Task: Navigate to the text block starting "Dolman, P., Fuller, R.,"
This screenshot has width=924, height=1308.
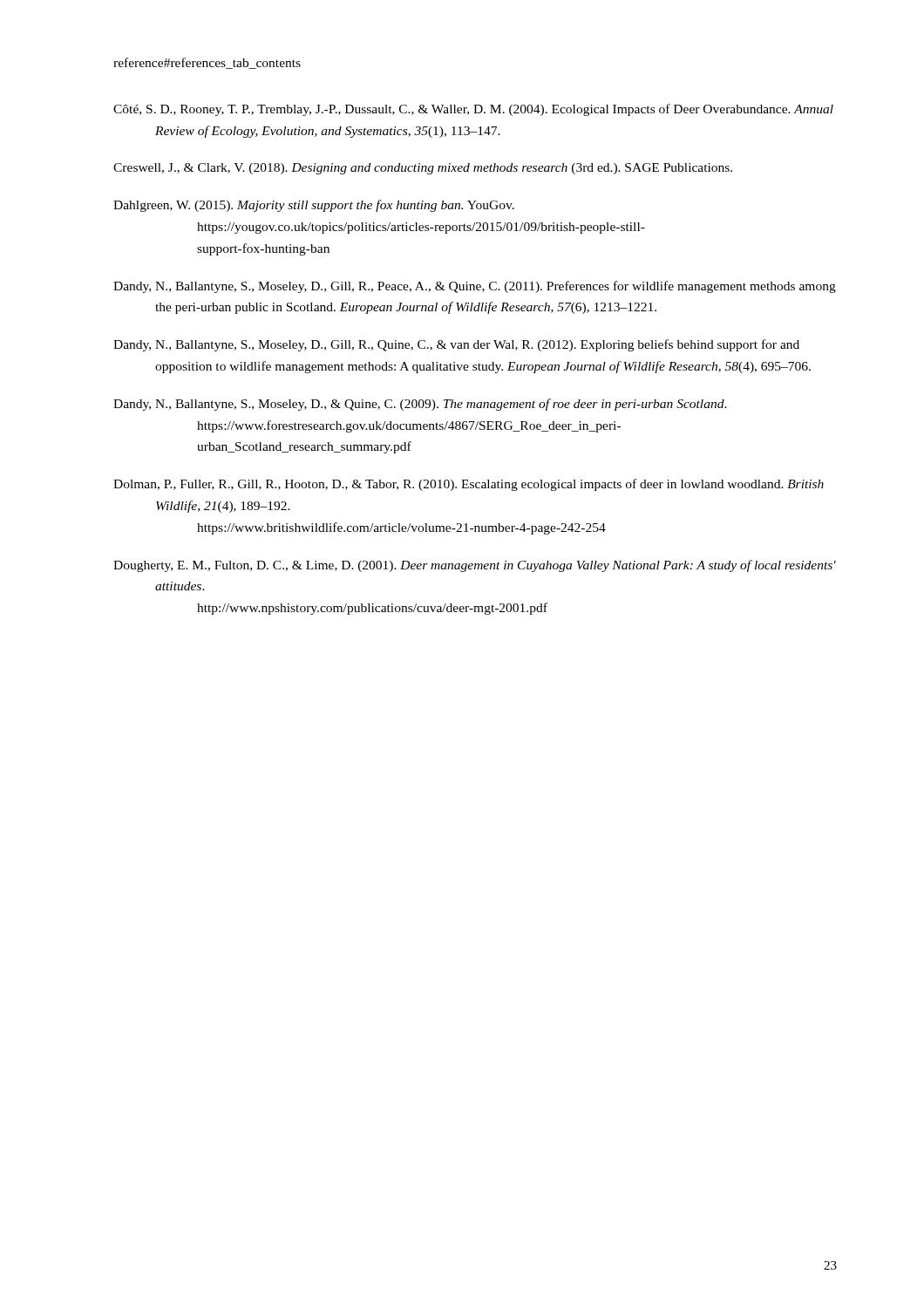Action: click(x=469, y=485)
